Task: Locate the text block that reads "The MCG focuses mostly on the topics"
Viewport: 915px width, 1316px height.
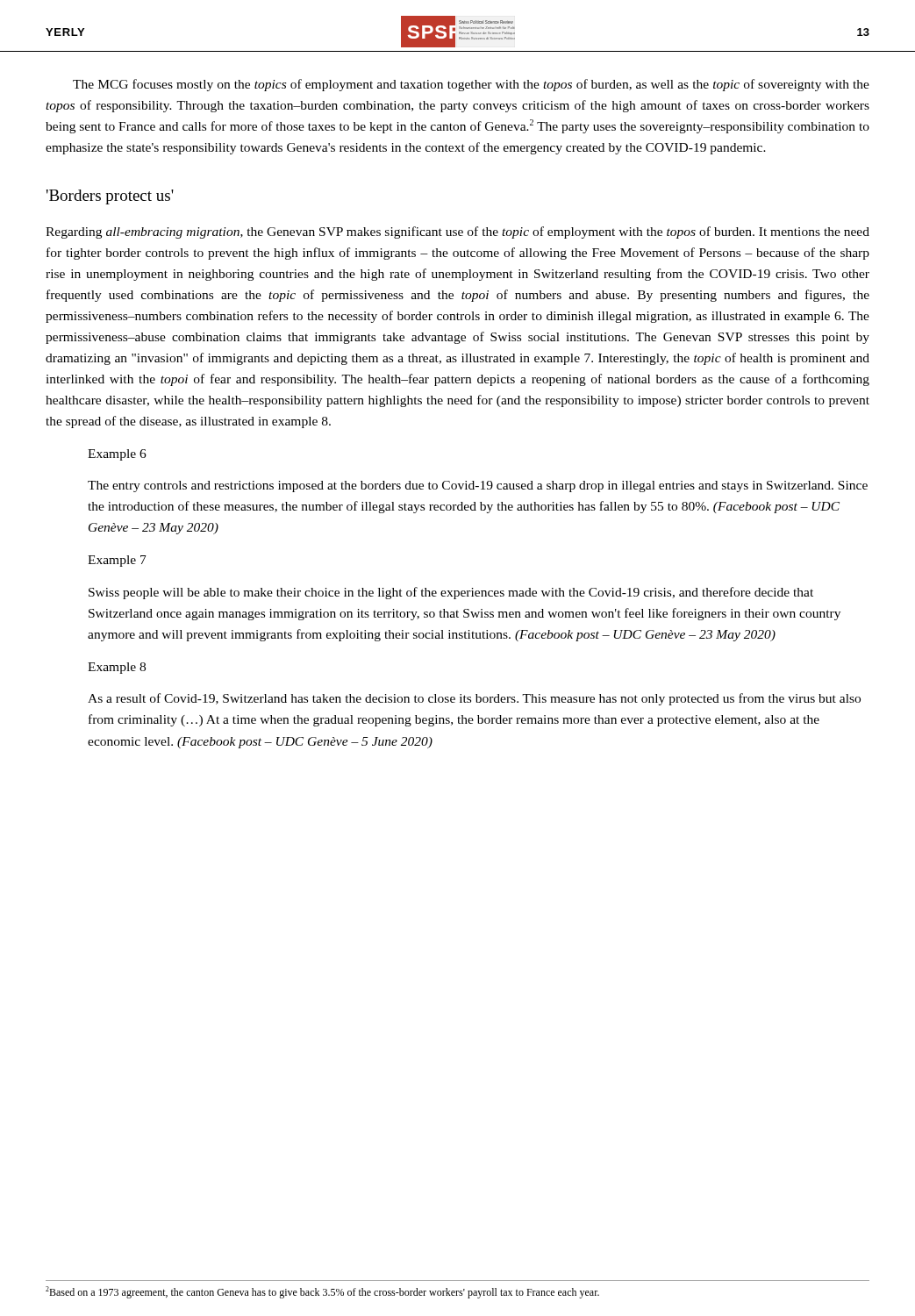Action: pyautogui.click(x=458, y=115)
